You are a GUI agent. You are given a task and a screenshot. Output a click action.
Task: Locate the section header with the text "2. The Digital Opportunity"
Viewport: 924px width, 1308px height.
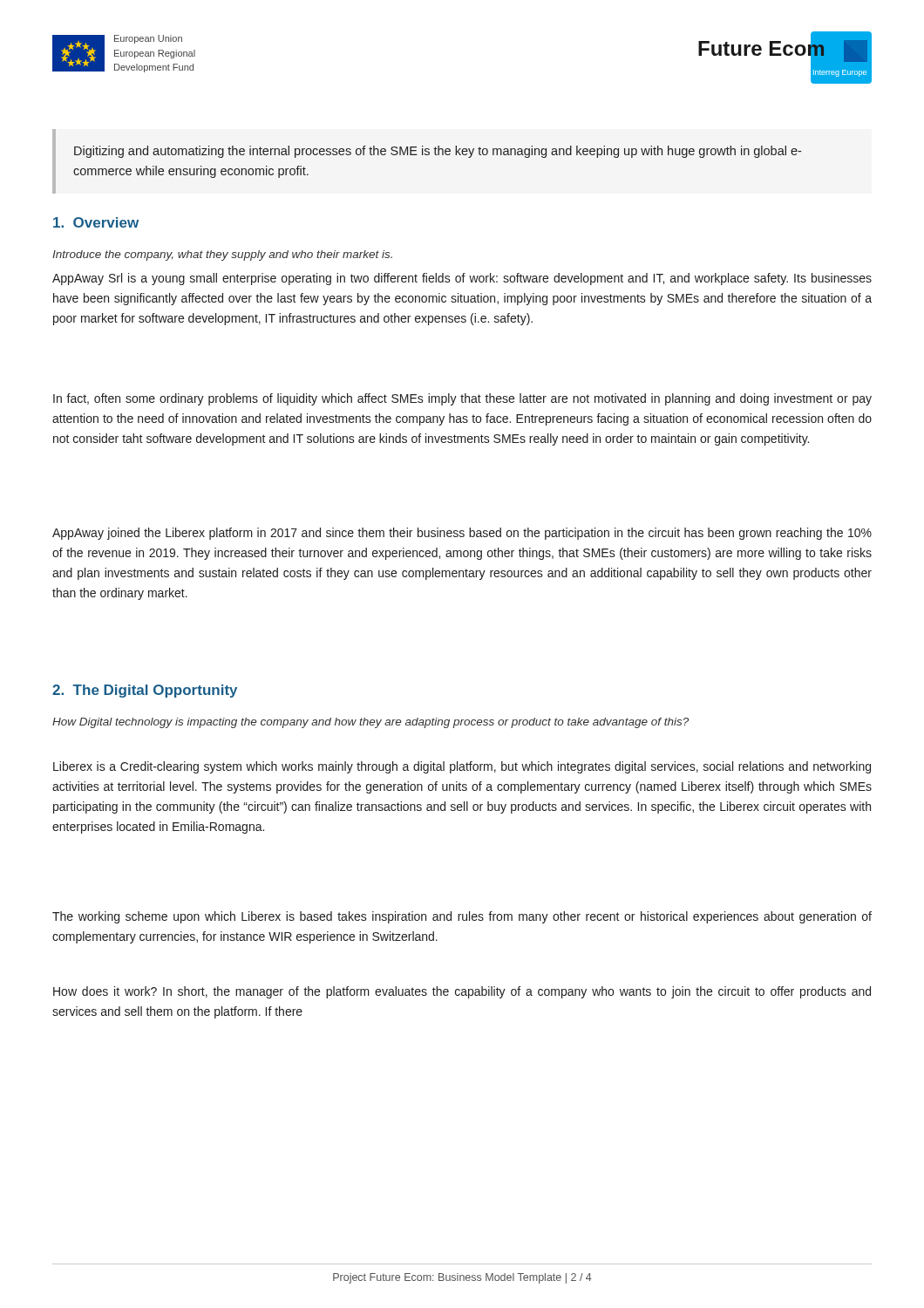[145, 690]
